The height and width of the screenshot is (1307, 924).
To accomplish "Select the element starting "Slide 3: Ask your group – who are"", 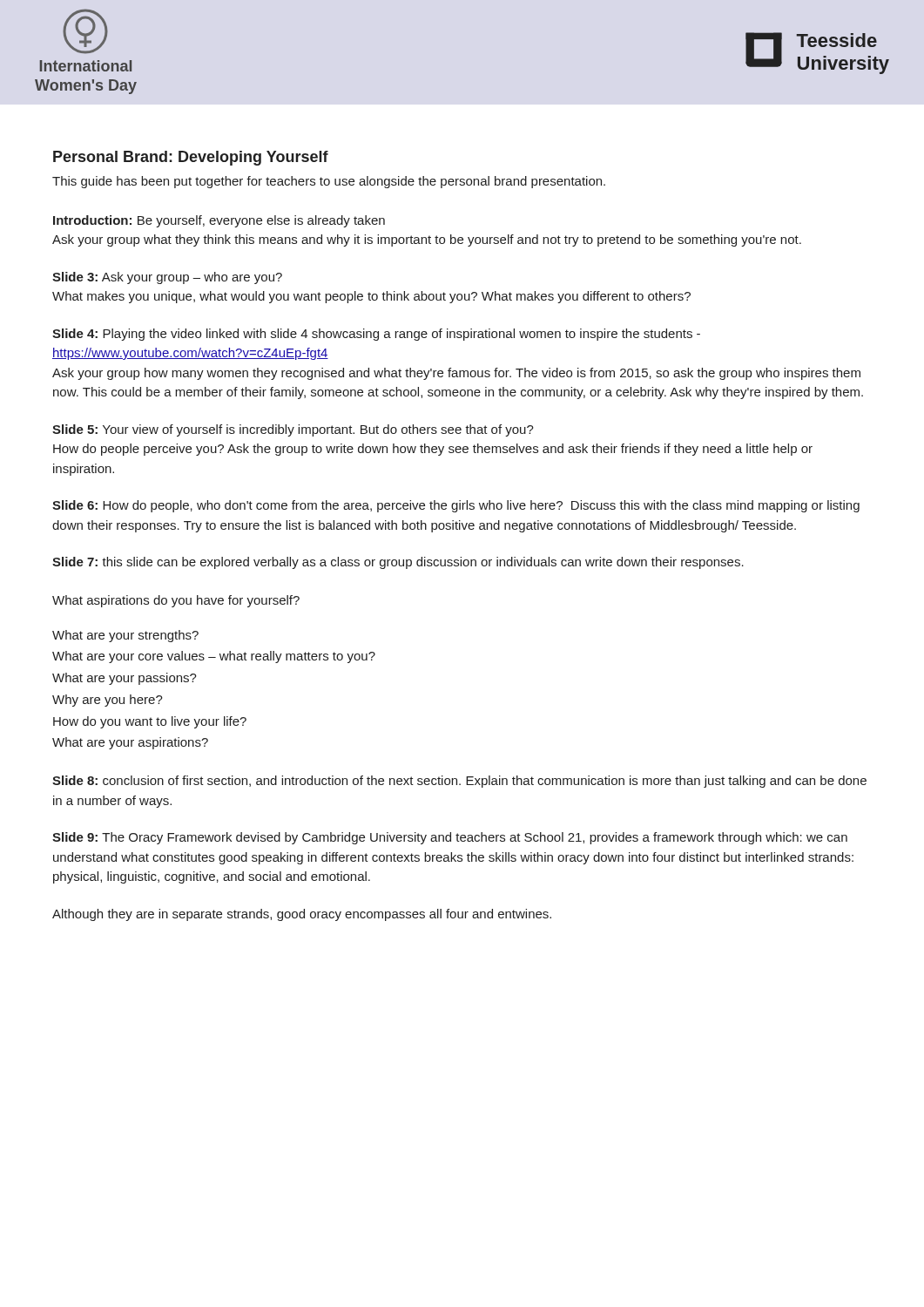I will (462, 287).
